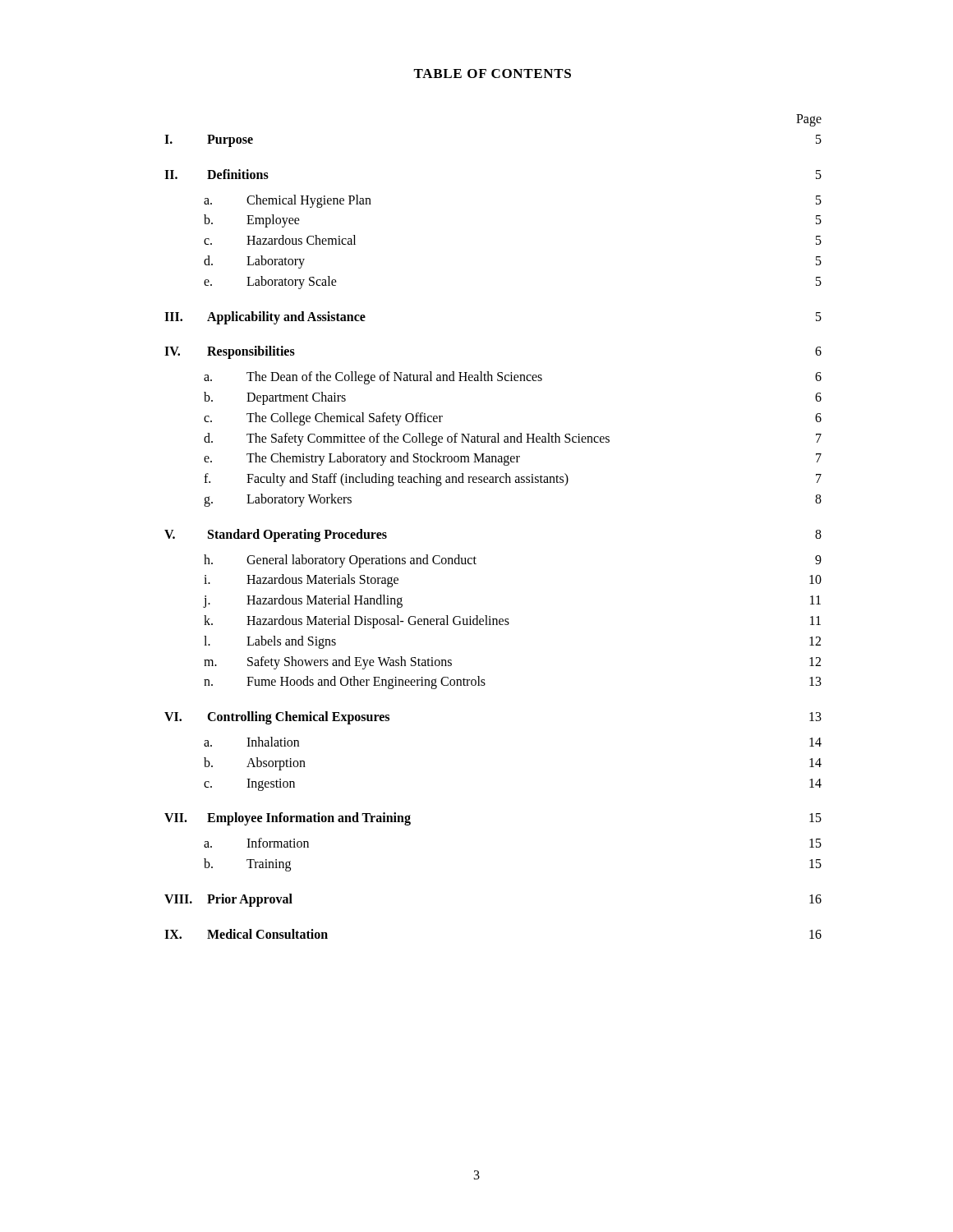The width and height of the screenshot is (953, 1232).
Task: Locate the list item containing "VIII. Prior Approval 16"
Action: (x=182, y=900)
